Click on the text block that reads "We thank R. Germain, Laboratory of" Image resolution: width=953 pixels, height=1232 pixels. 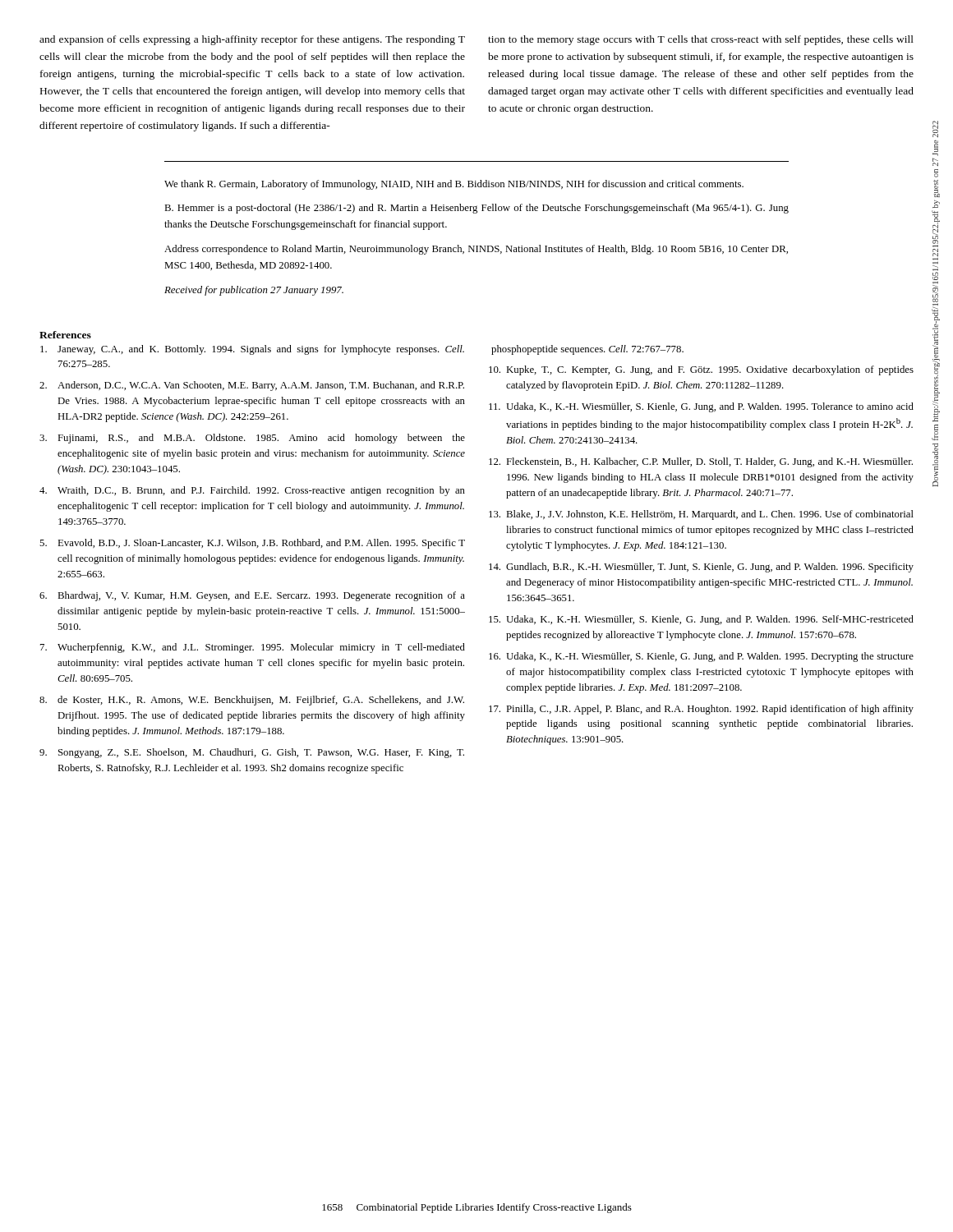click(x=476, y=237)
